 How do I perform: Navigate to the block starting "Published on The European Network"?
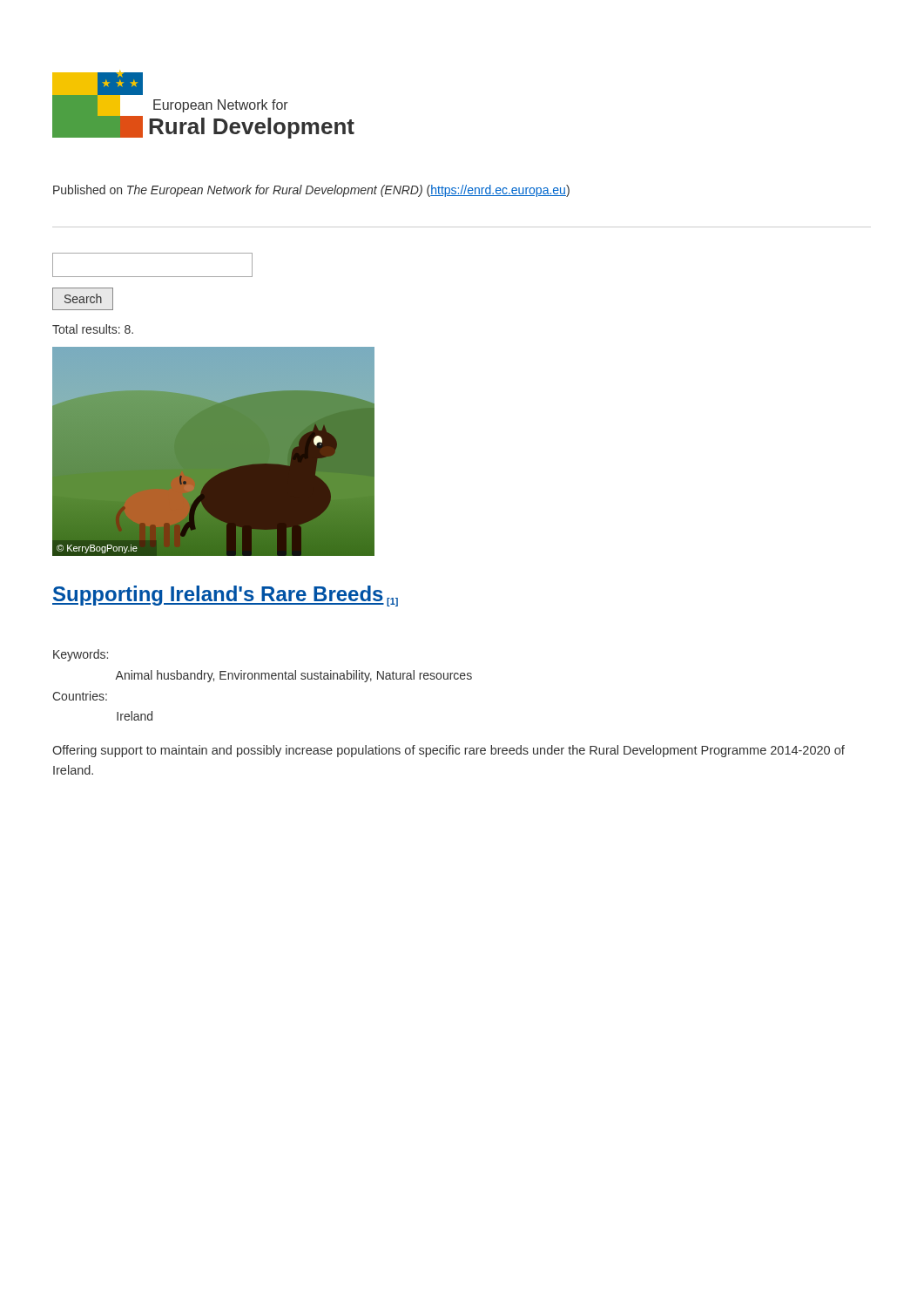[311, 190]
